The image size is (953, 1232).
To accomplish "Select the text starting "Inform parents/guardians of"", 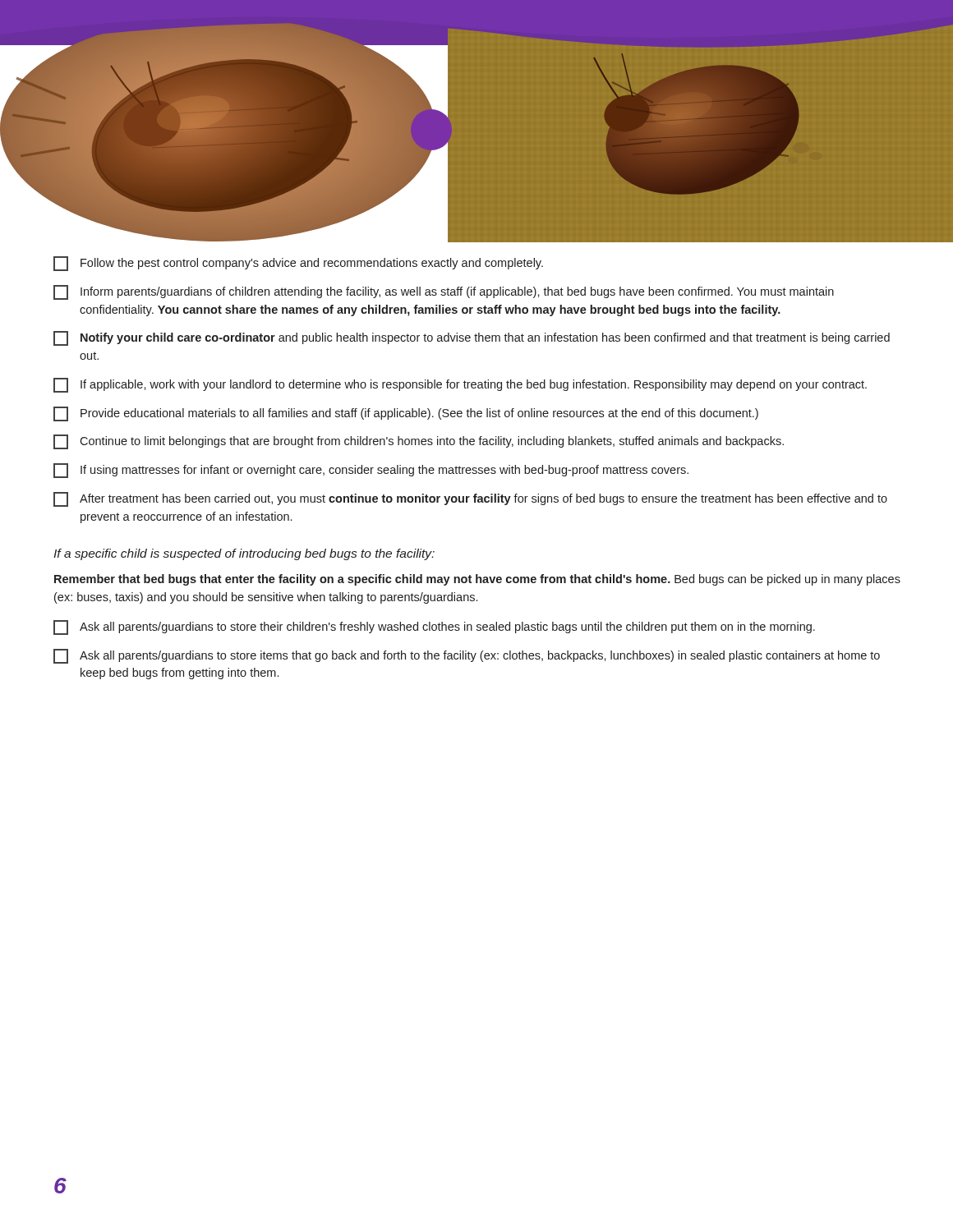I will pyautogui.click(x=481, y=301).
